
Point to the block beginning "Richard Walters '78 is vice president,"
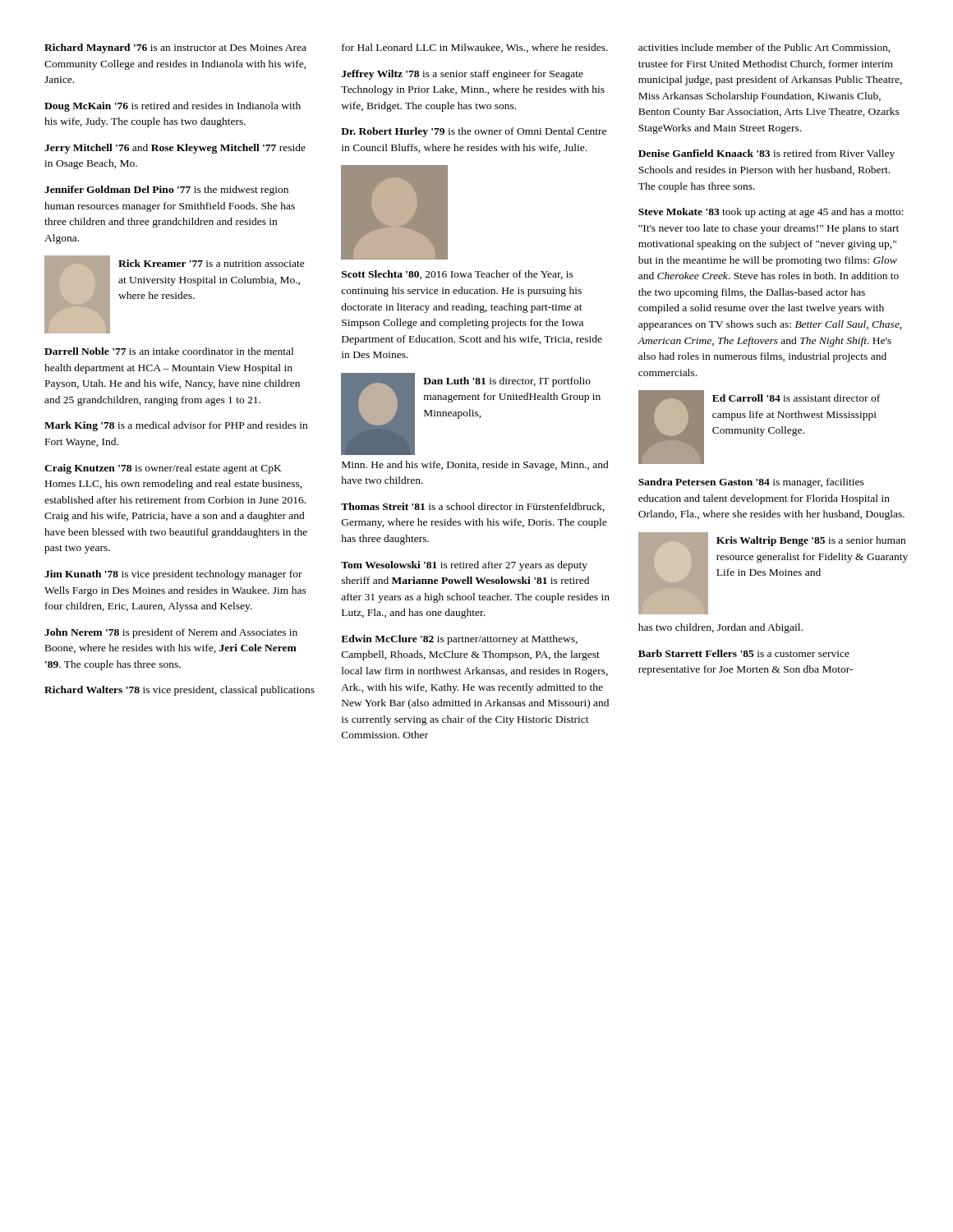click(179, 690)
